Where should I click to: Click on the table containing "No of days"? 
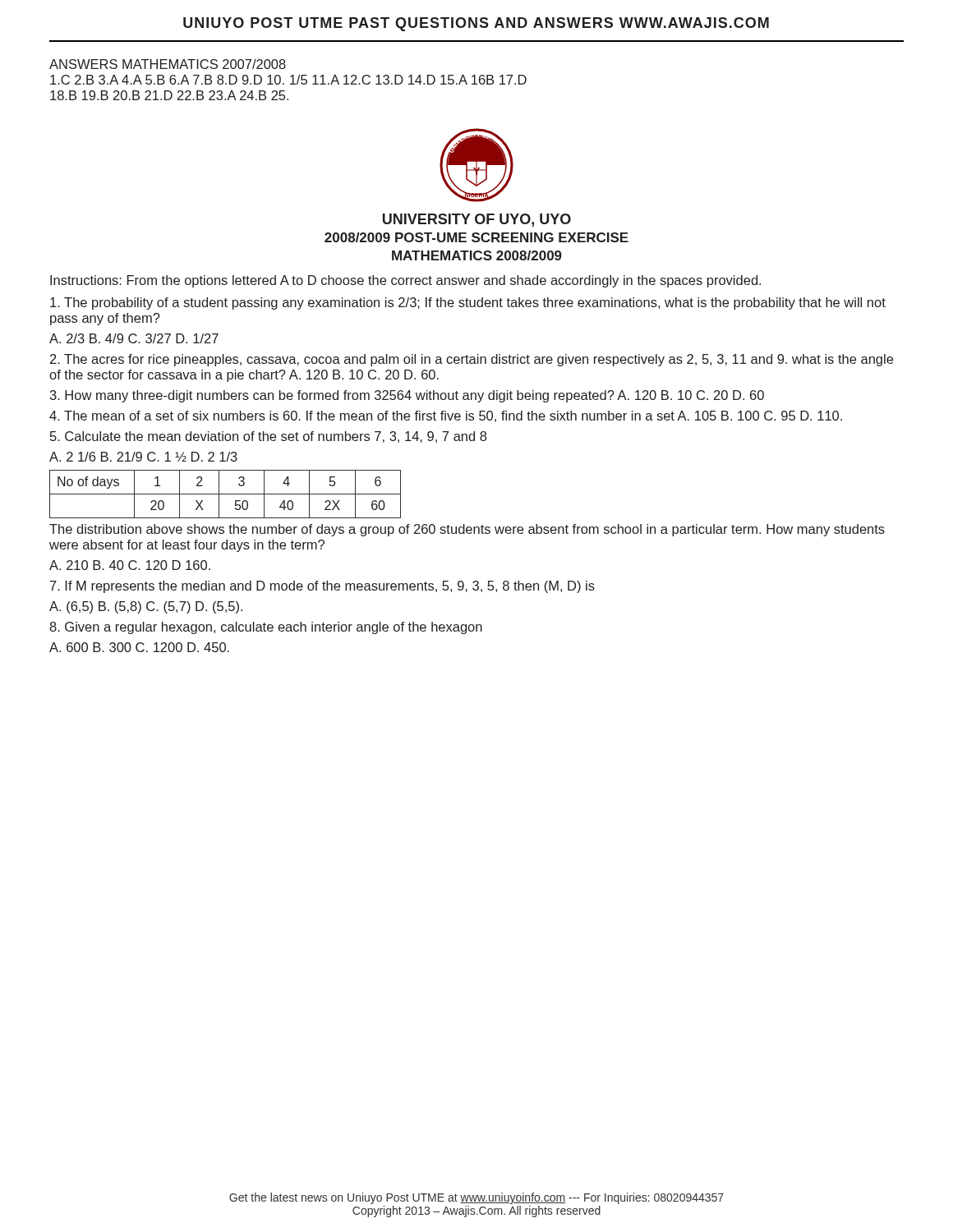[476, 494]
